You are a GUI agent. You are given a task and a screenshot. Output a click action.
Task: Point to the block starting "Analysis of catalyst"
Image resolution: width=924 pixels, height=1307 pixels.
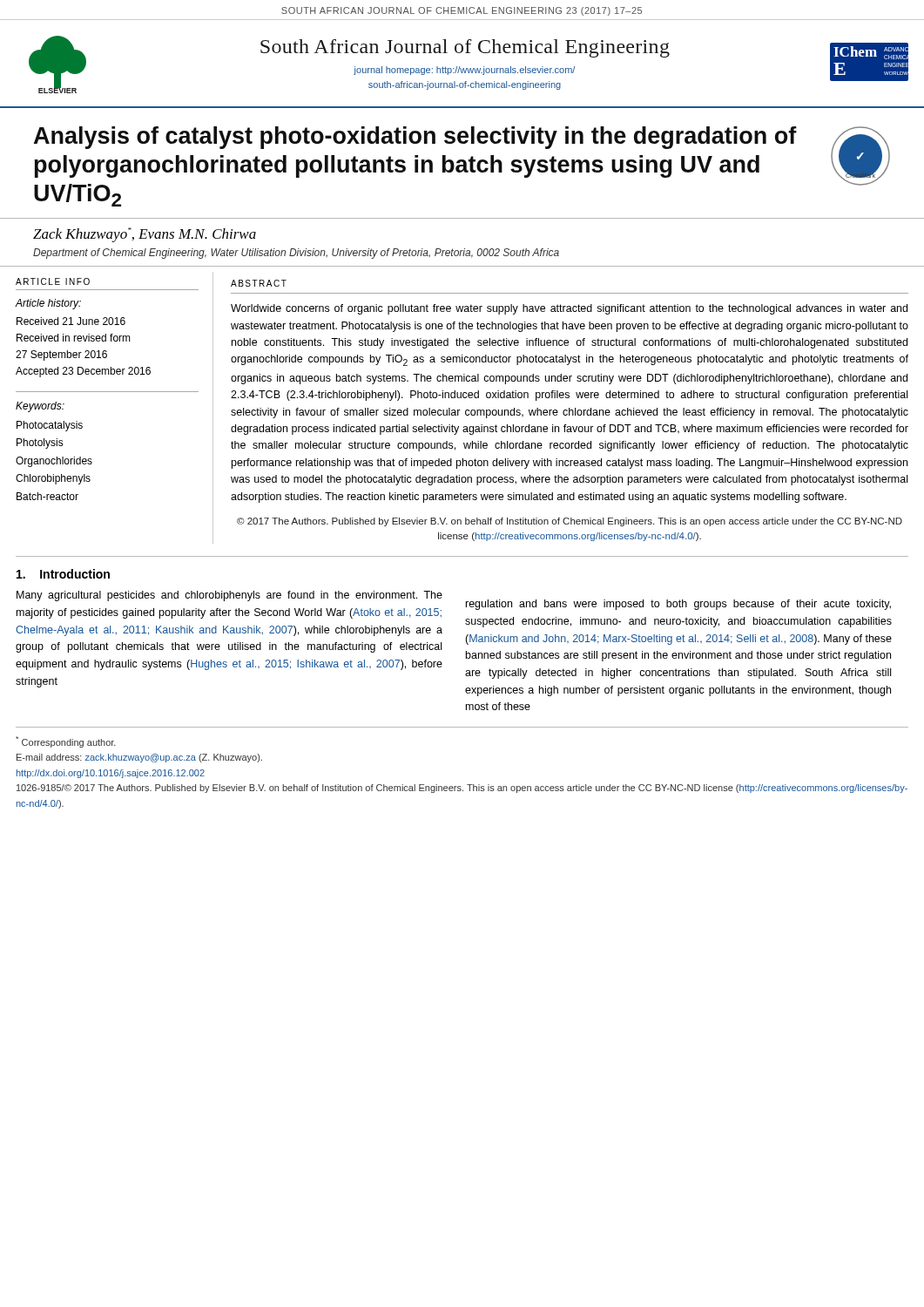pos(415,167)
